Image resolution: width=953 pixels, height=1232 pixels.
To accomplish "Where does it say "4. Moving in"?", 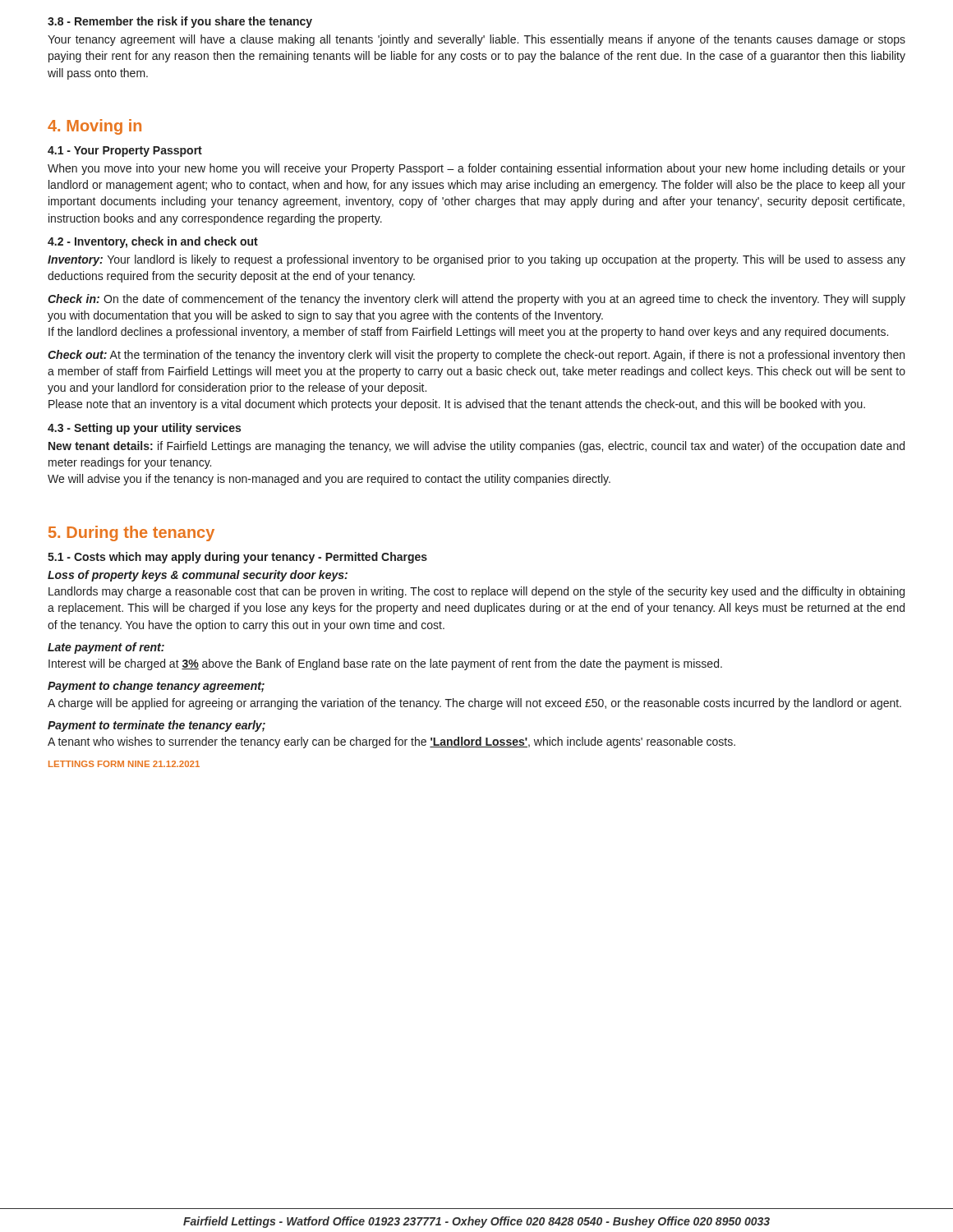I will [x=95, y=126].
